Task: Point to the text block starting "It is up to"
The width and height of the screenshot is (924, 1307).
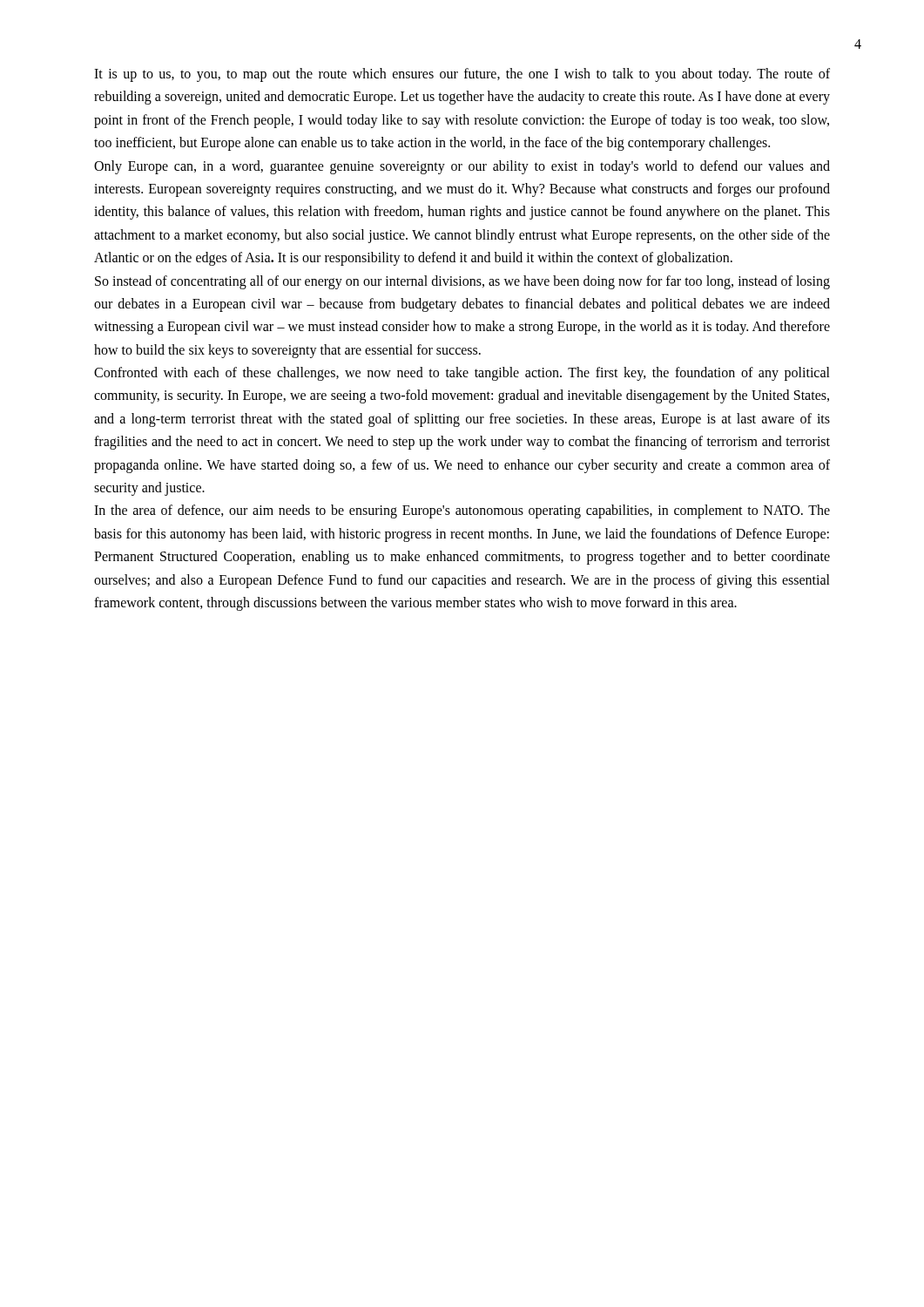Action: click(x=462, y=108)
